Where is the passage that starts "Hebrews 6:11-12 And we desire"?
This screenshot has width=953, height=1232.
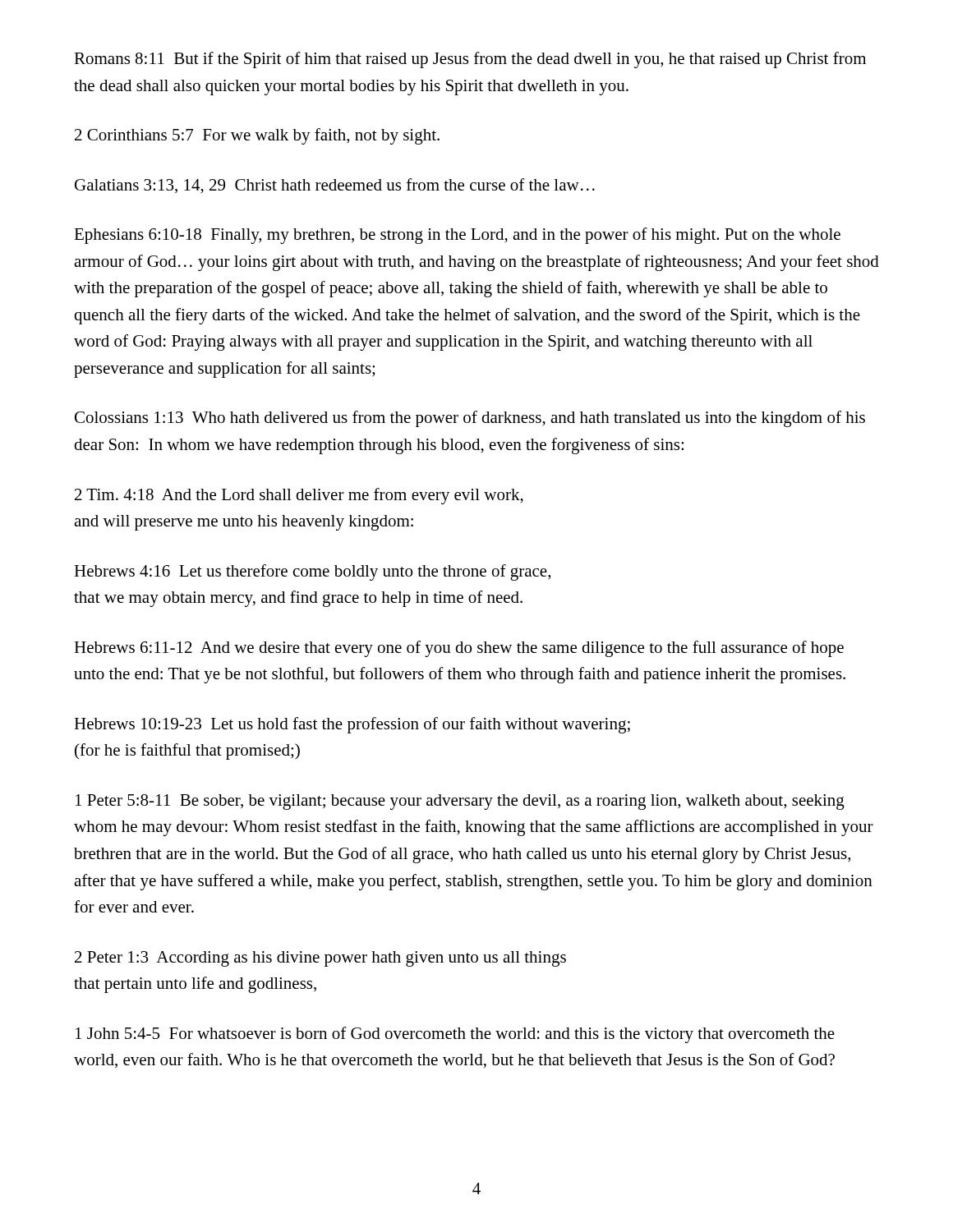(x=460, y=660)
